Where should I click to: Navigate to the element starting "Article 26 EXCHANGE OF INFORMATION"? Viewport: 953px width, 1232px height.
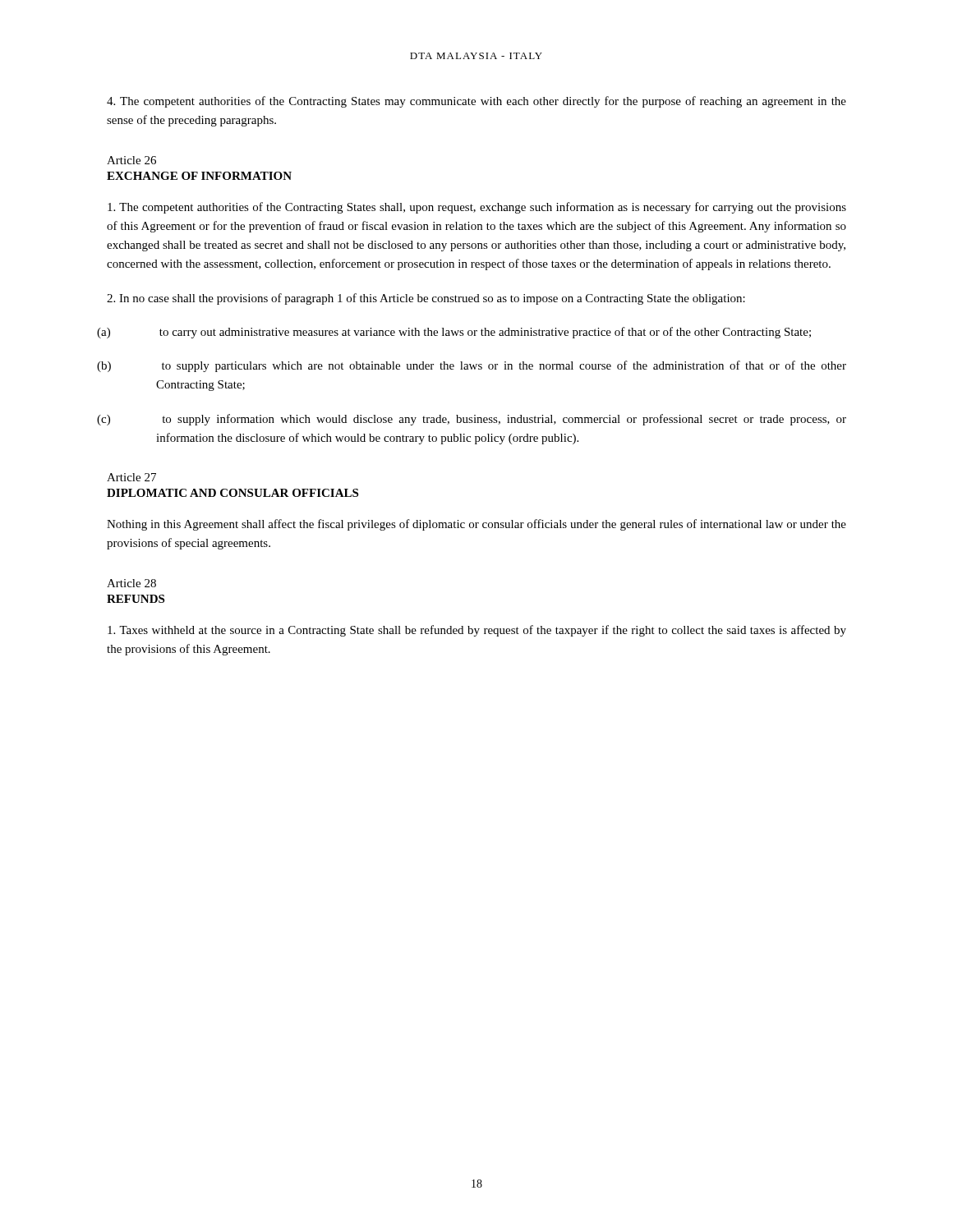click(131, 160)
